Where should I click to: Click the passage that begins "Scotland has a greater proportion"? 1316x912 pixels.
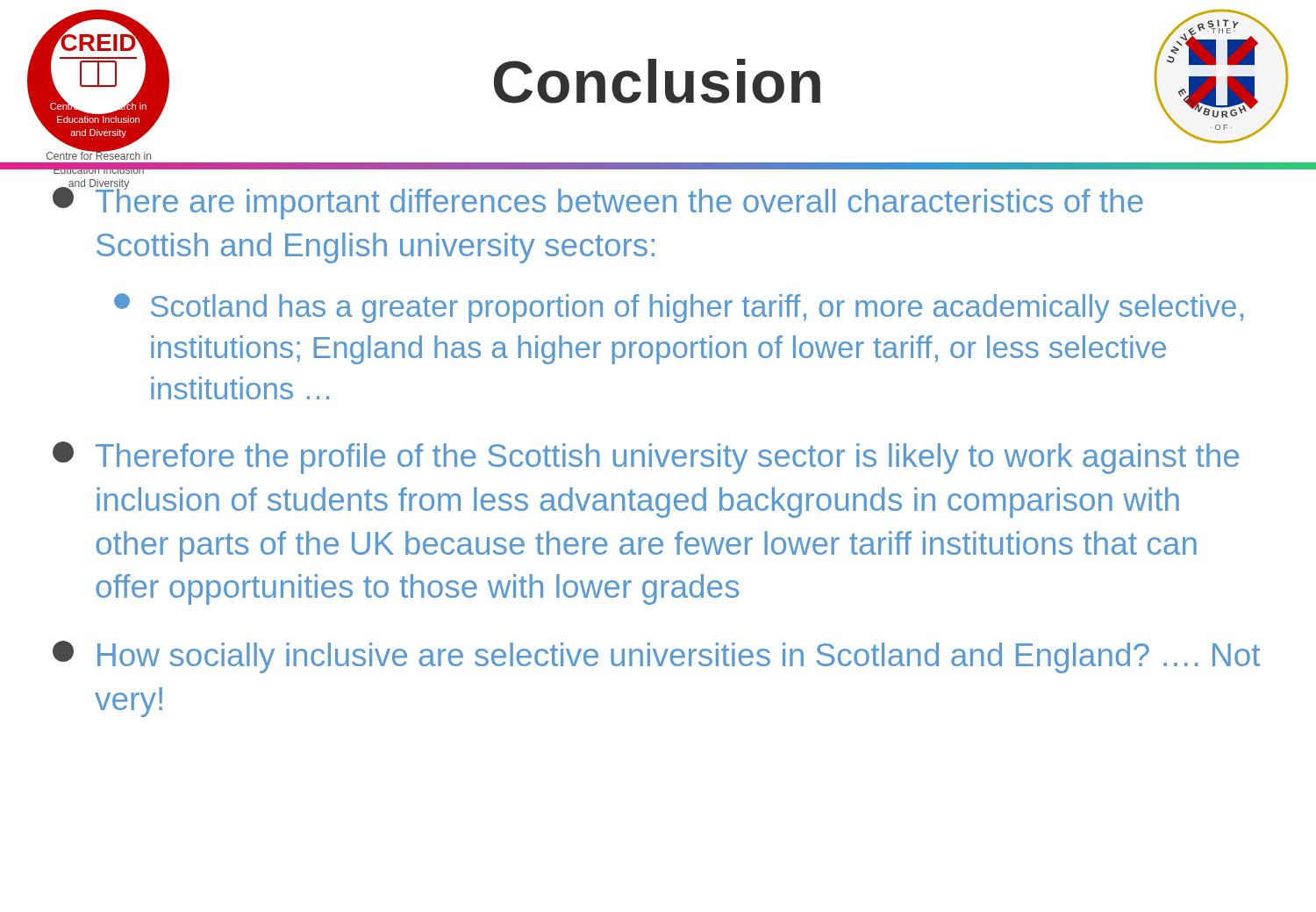coord(689,347)
